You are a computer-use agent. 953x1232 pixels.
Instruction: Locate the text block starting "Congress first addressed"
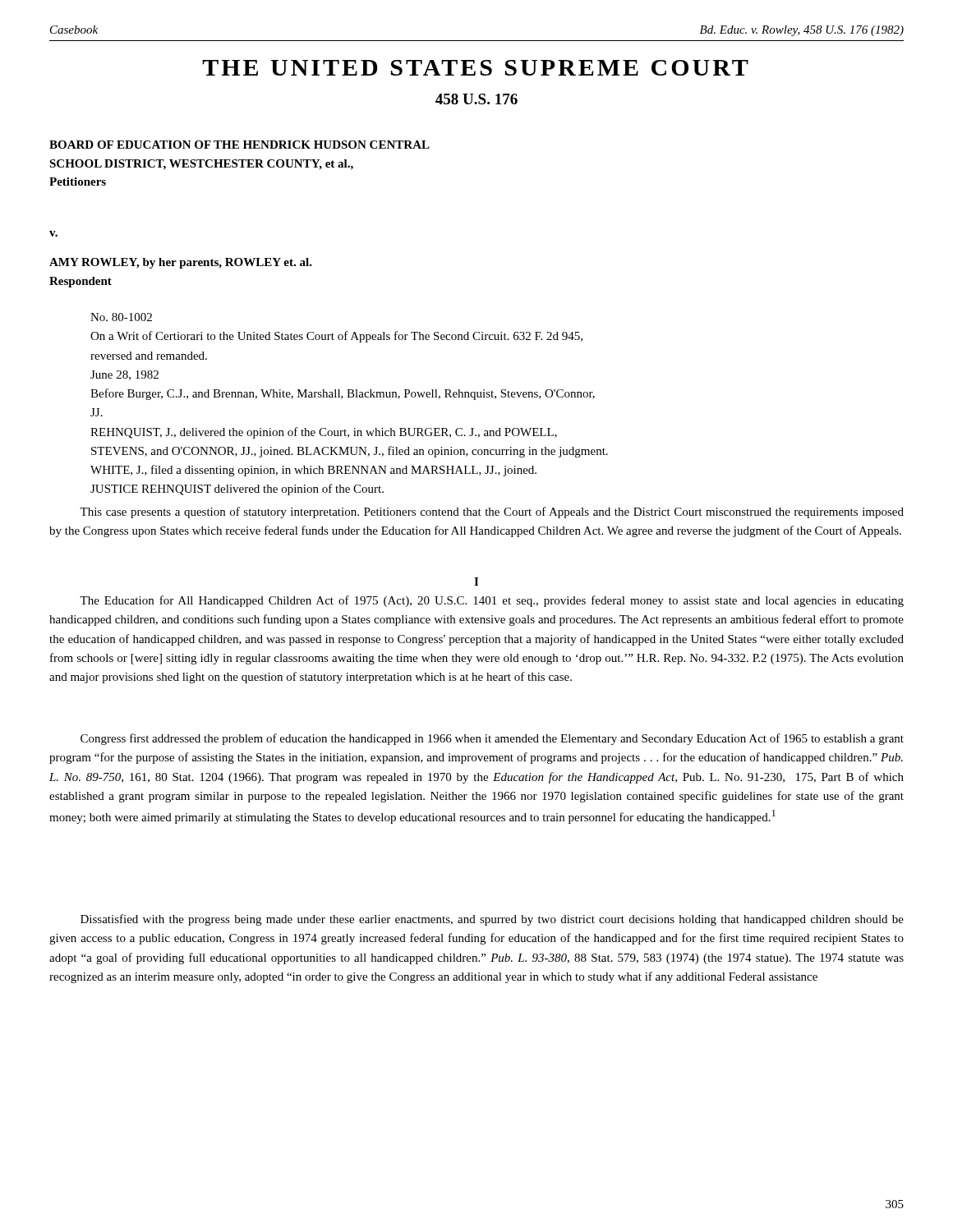476,778
